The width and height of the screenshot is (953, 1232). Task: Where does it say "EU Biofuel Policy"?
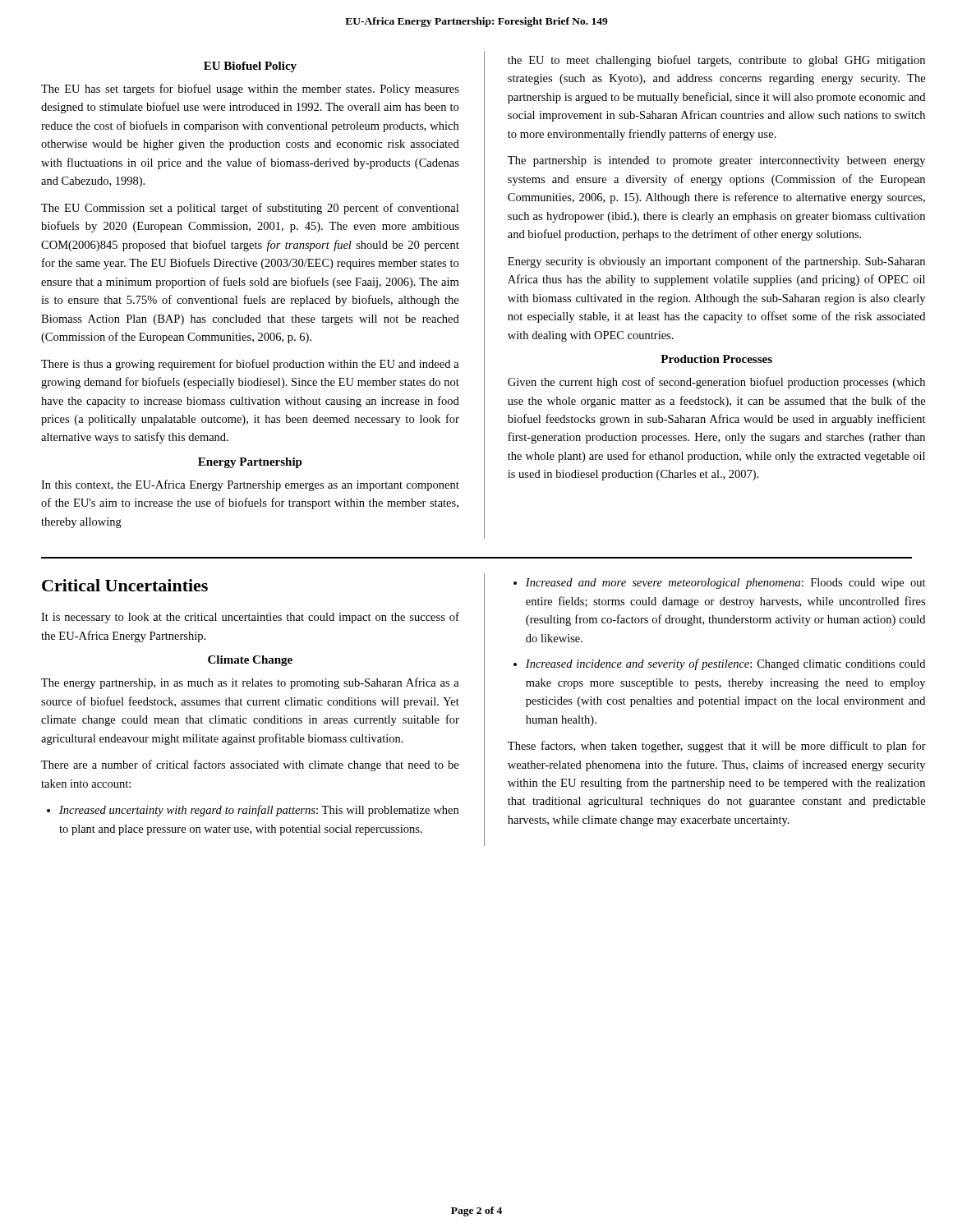click(250, 66)
